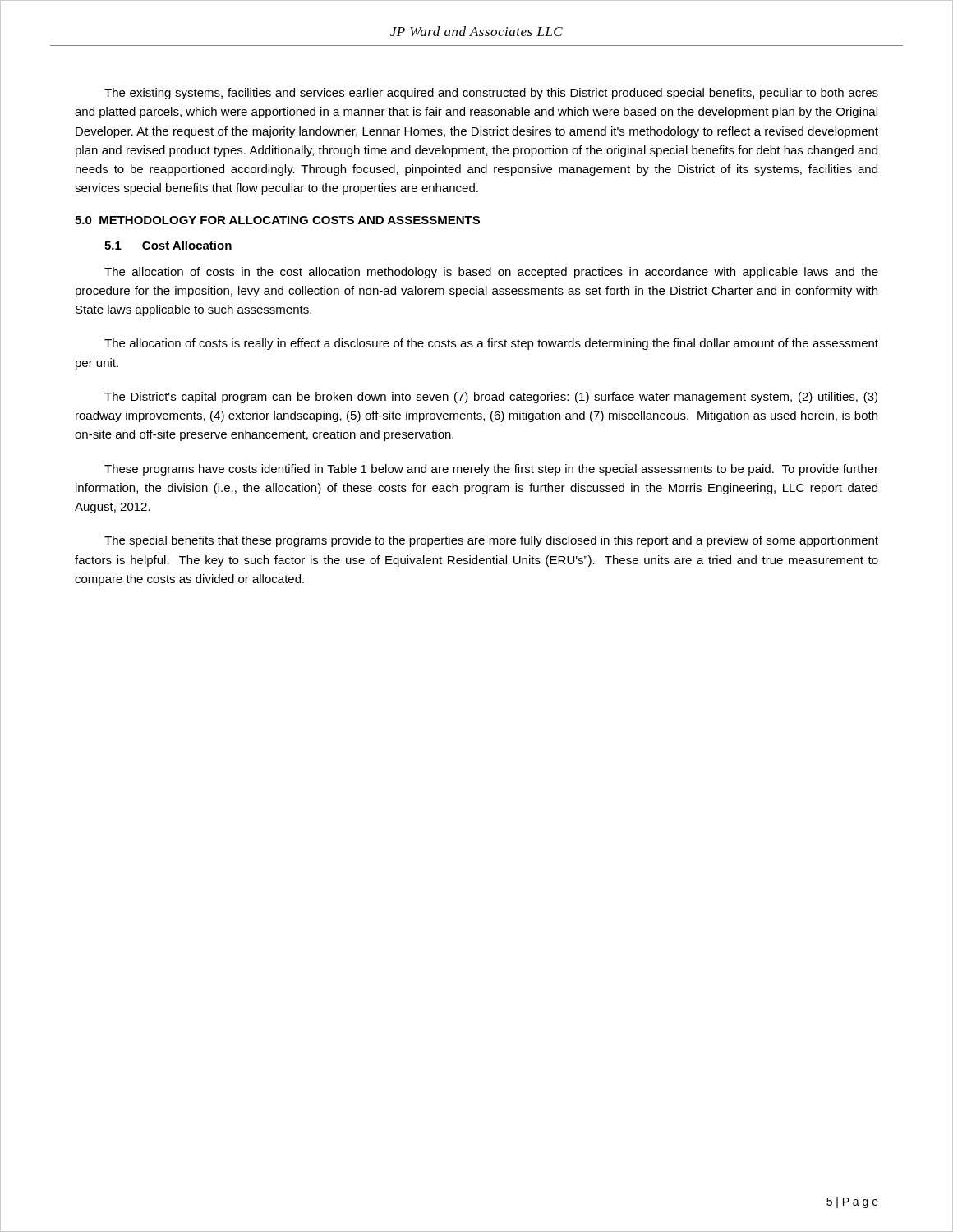The width and height of the screenshot is (953, 1232).
Task: Select the region starting "5.1 Cost Allocation"
Action: [x=168, y=245]
